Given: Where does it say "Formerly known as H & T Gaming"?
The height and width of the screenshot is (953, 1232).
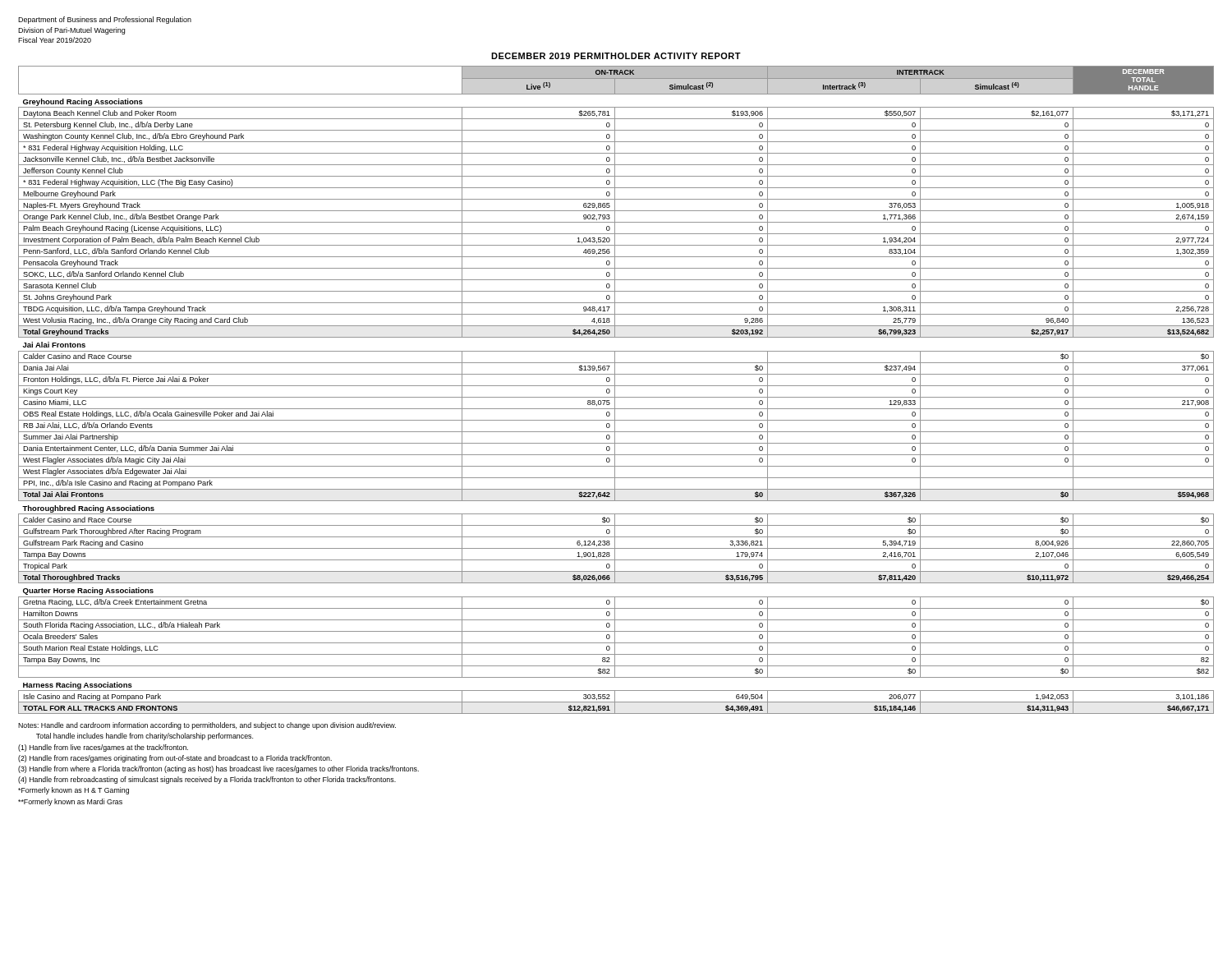Looking at the screenshot, I should [74, 791].
